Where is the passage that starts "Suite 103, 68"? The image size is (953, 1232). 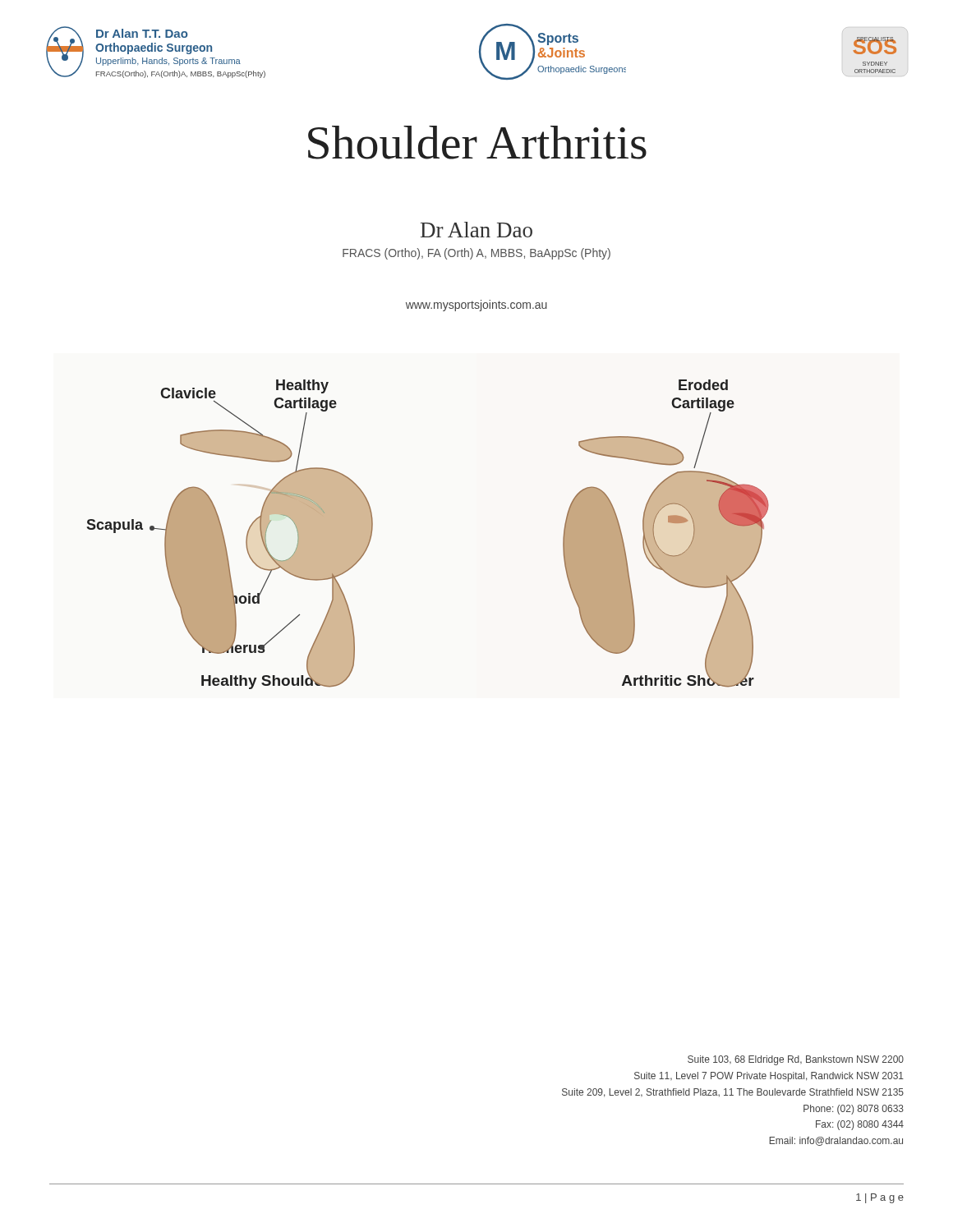pyautogui.click(x=733, y=1100)
